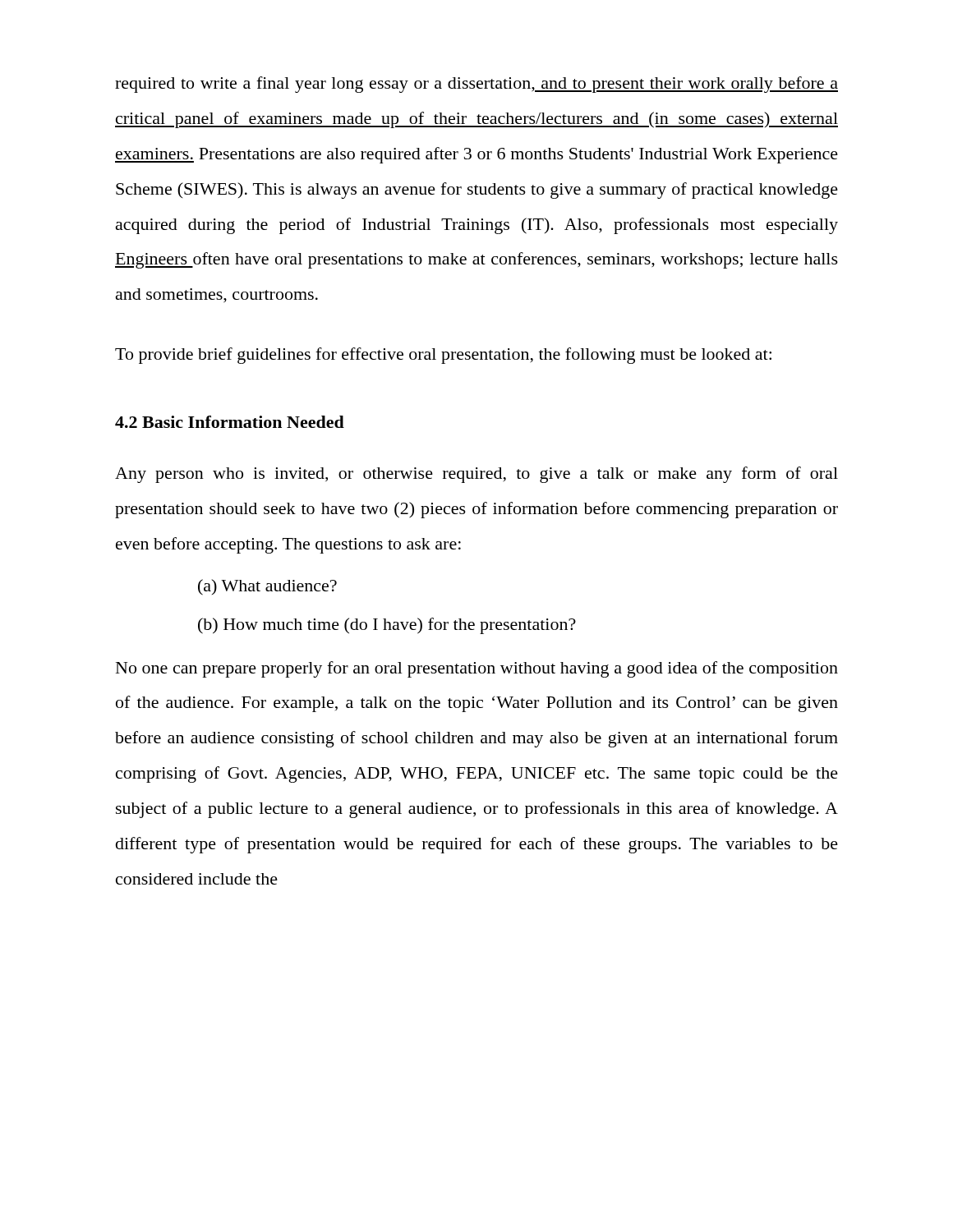
Task: Select the list item that says "(a) What audience?"
Action: click(x=267, y=585)
